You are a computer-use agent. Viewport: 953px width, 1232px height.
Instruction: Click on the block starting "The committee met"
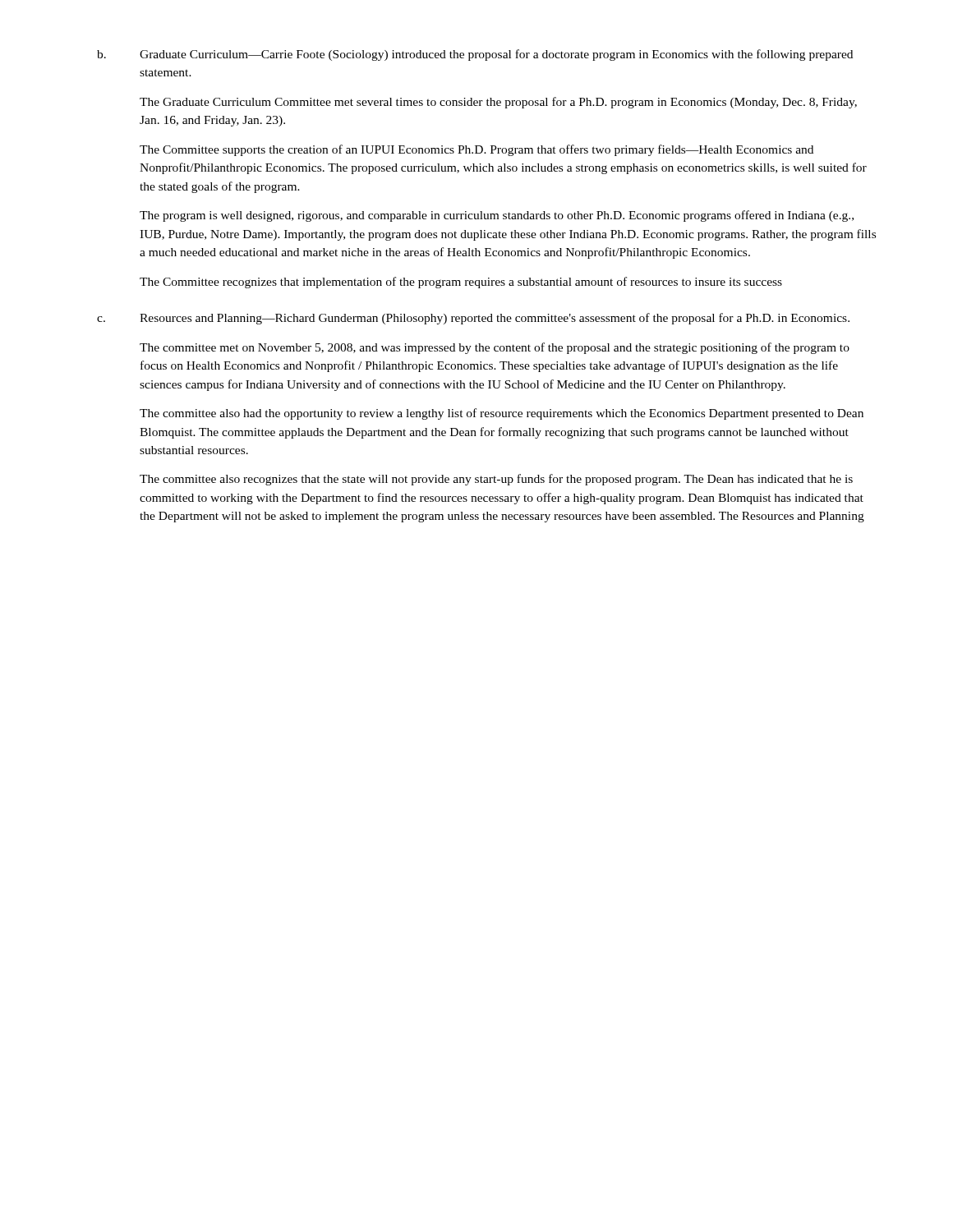tap(495, 365)
